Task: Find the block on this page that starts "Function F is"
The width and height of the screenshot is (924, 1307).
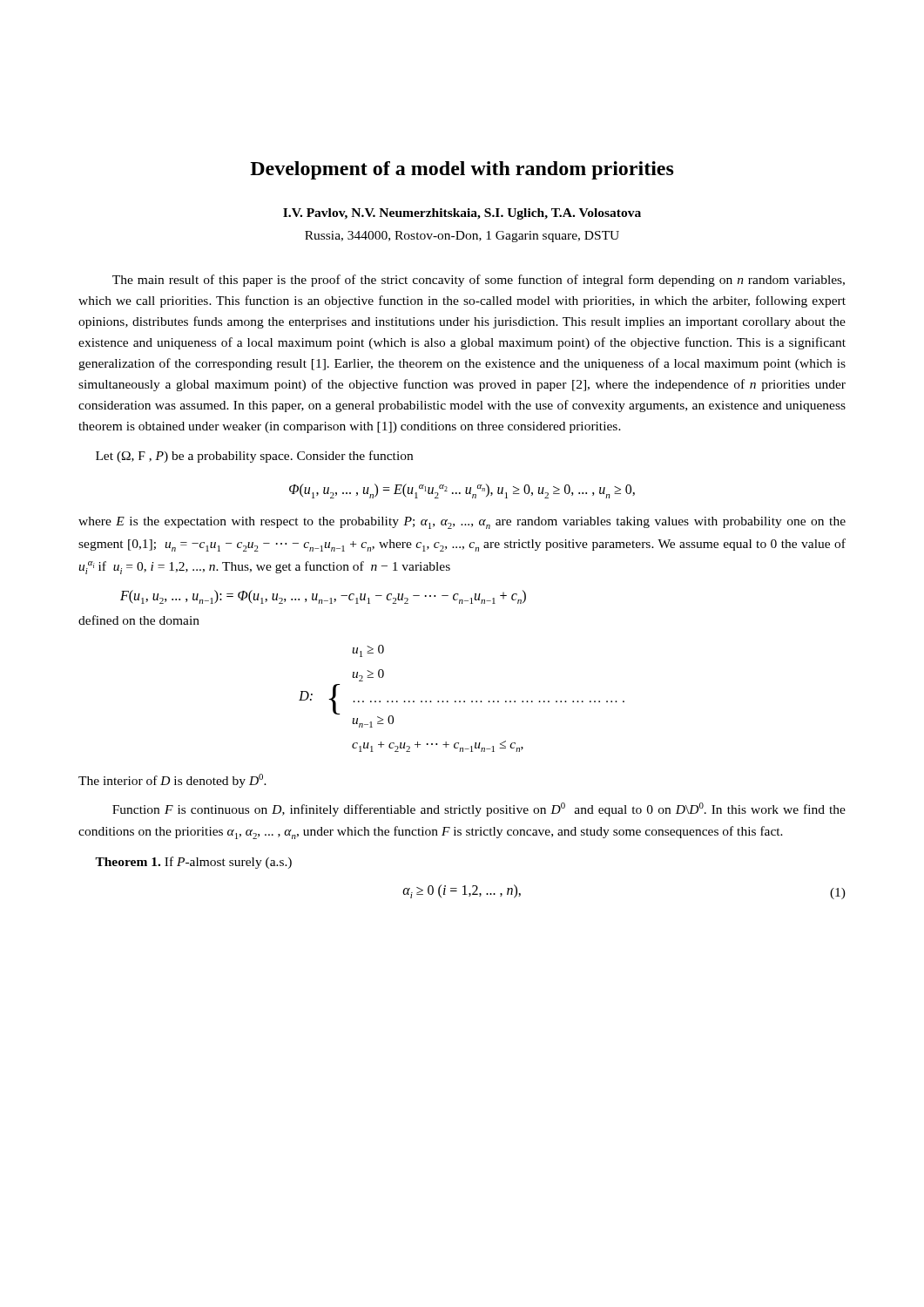Action: click(x=462, y=820)
